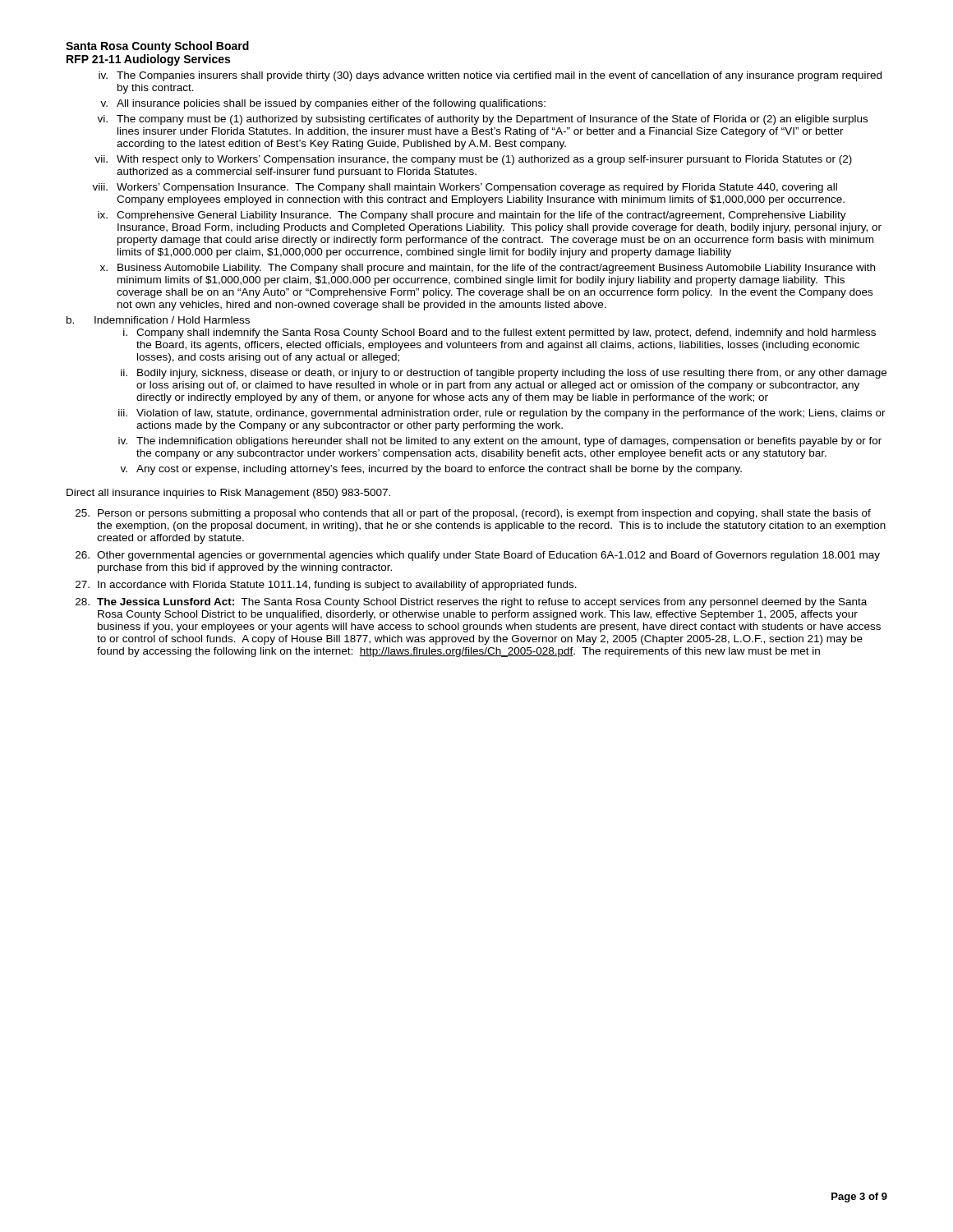Navigate to the block starting "b. Indemnification / Hold Harmless"

coord(476,396)
